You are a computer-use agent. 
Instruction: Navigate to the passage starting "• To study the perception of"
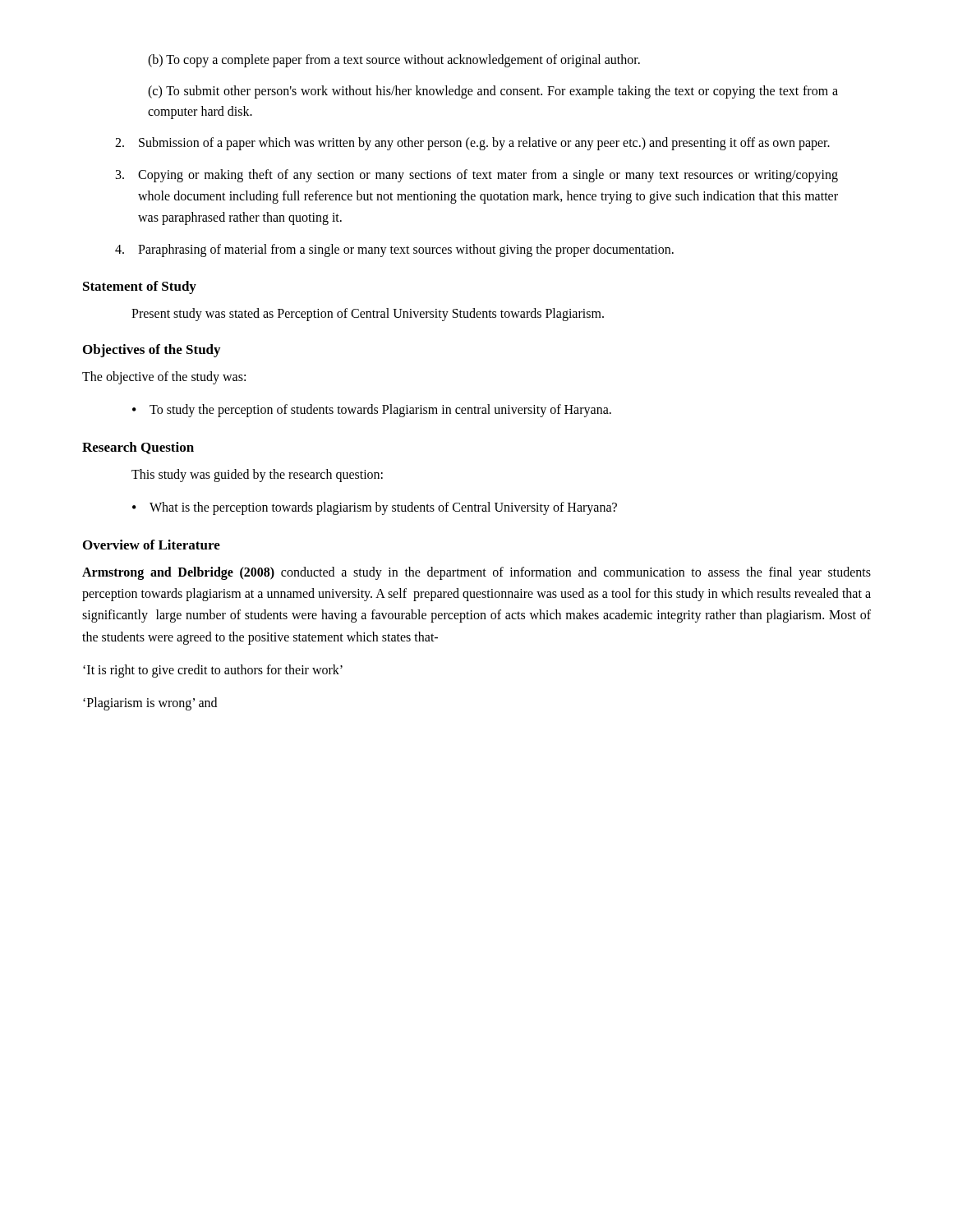click(501, 410)
